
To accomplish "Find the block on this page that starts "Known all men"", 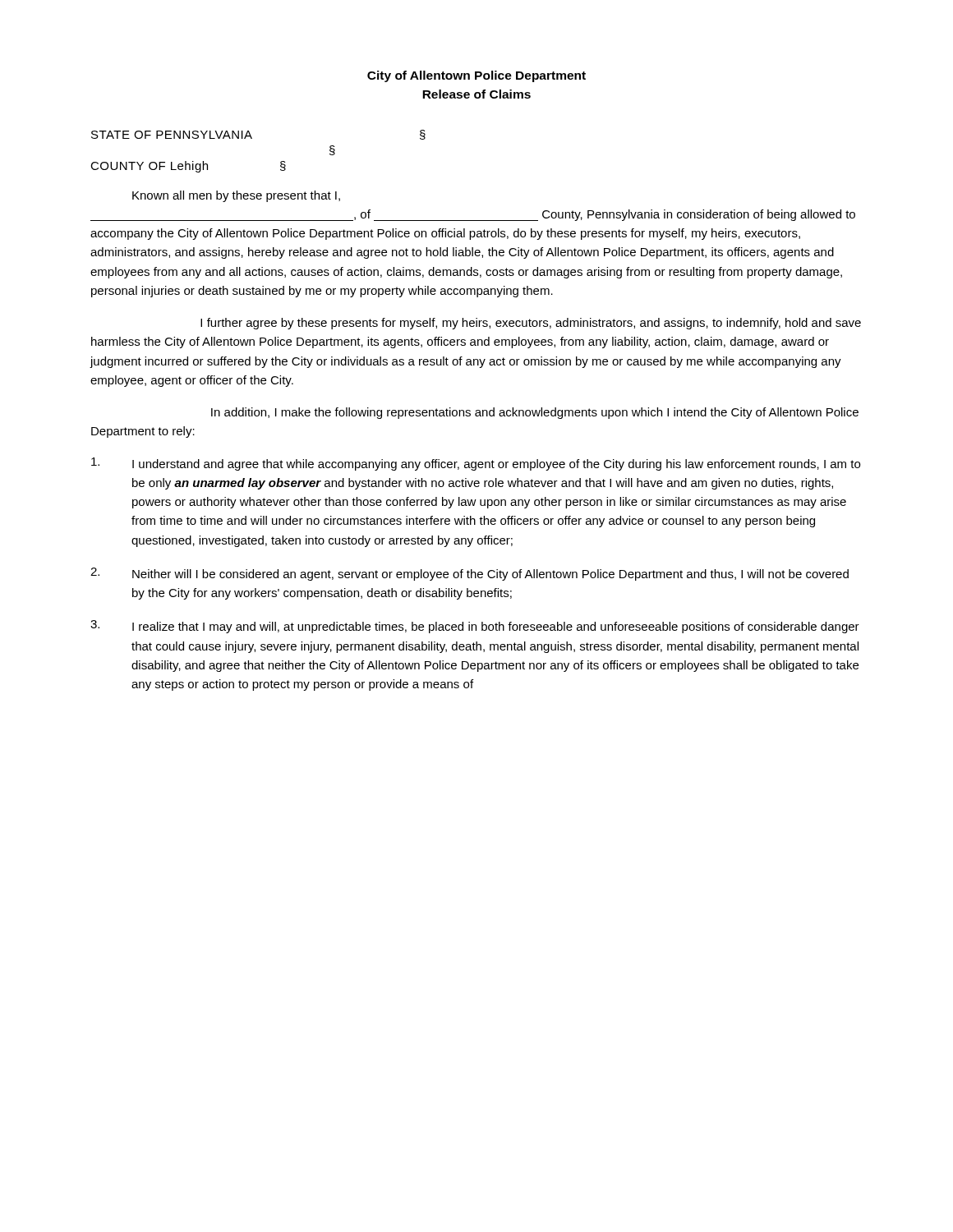I will tap(473, 242).
